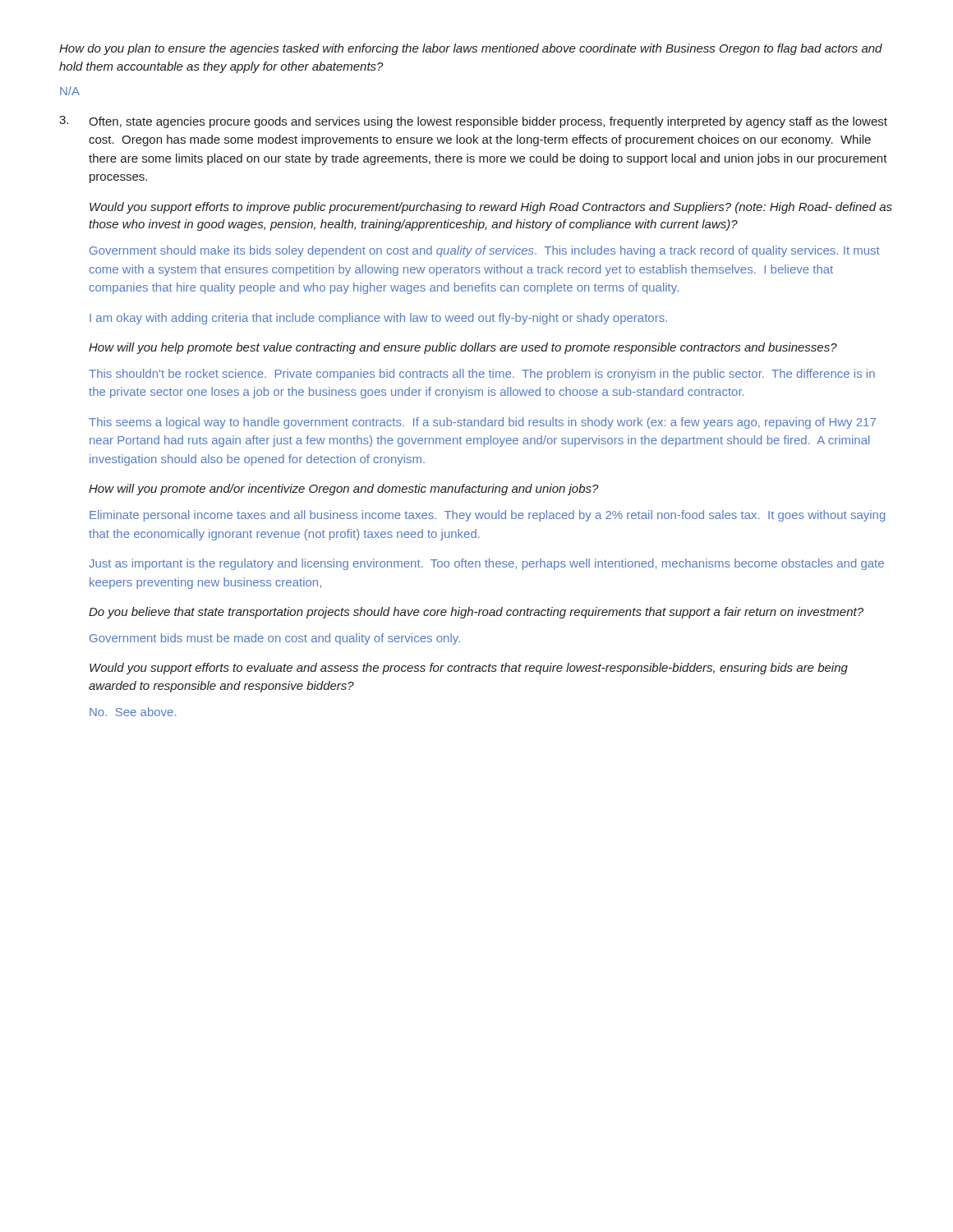Find the block on this page that starts "How will you help promote best"

463,347
